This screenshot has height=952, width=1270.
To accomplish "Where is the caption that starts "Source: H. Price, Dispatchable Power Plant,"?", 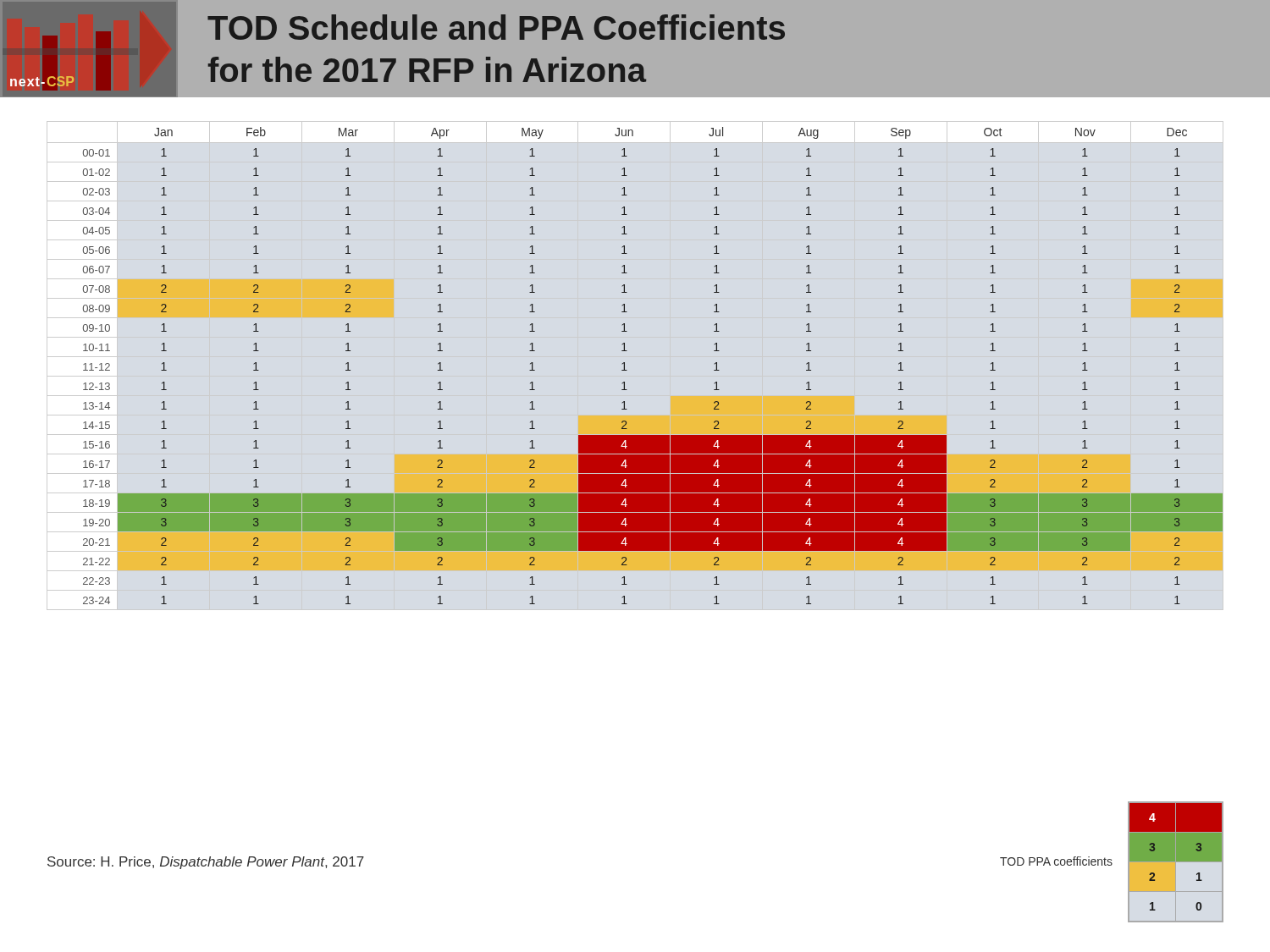I will [x=205, y=861].
